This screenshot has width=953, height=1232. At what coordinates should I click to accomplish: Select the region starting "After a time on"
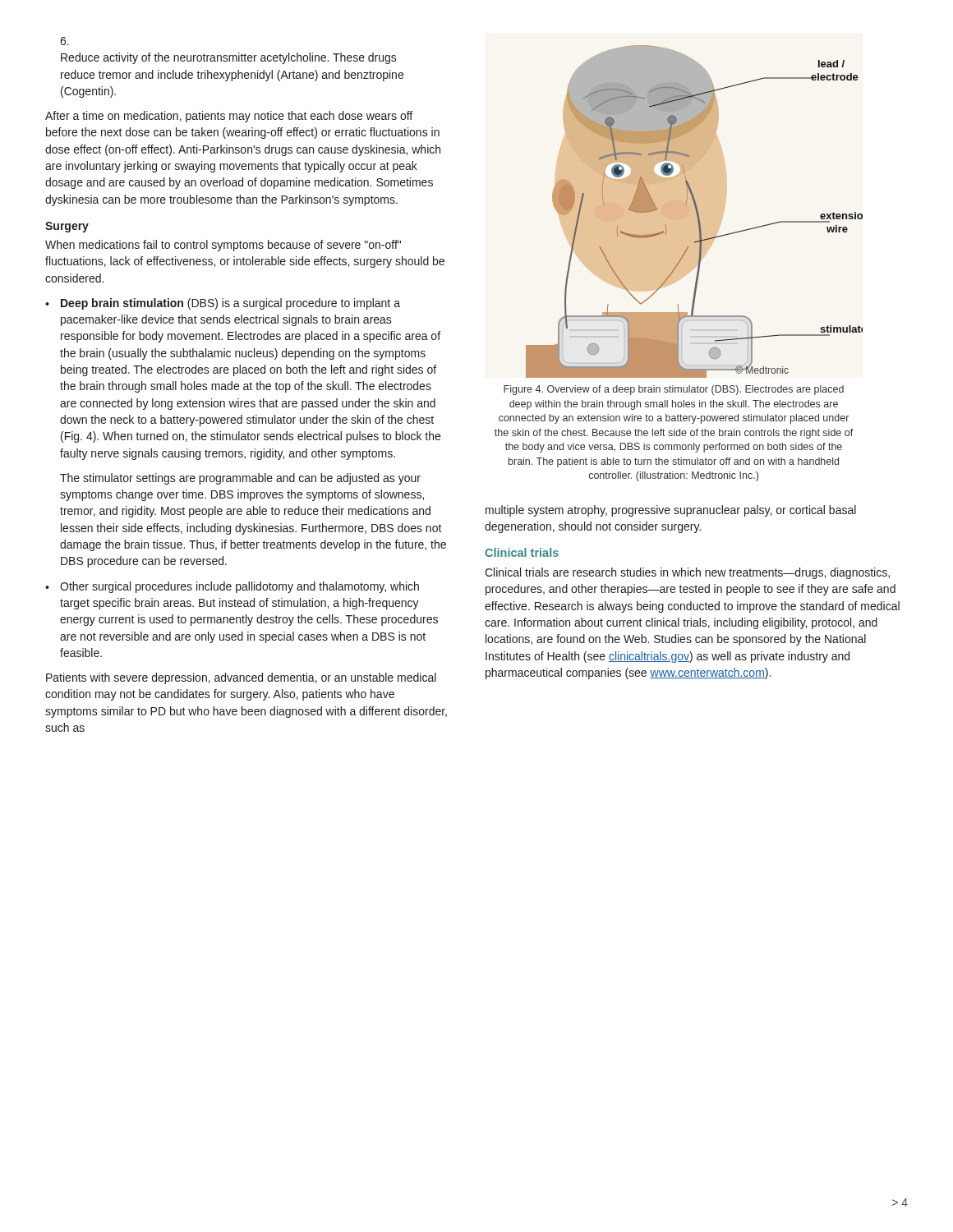tap(246, 158)
